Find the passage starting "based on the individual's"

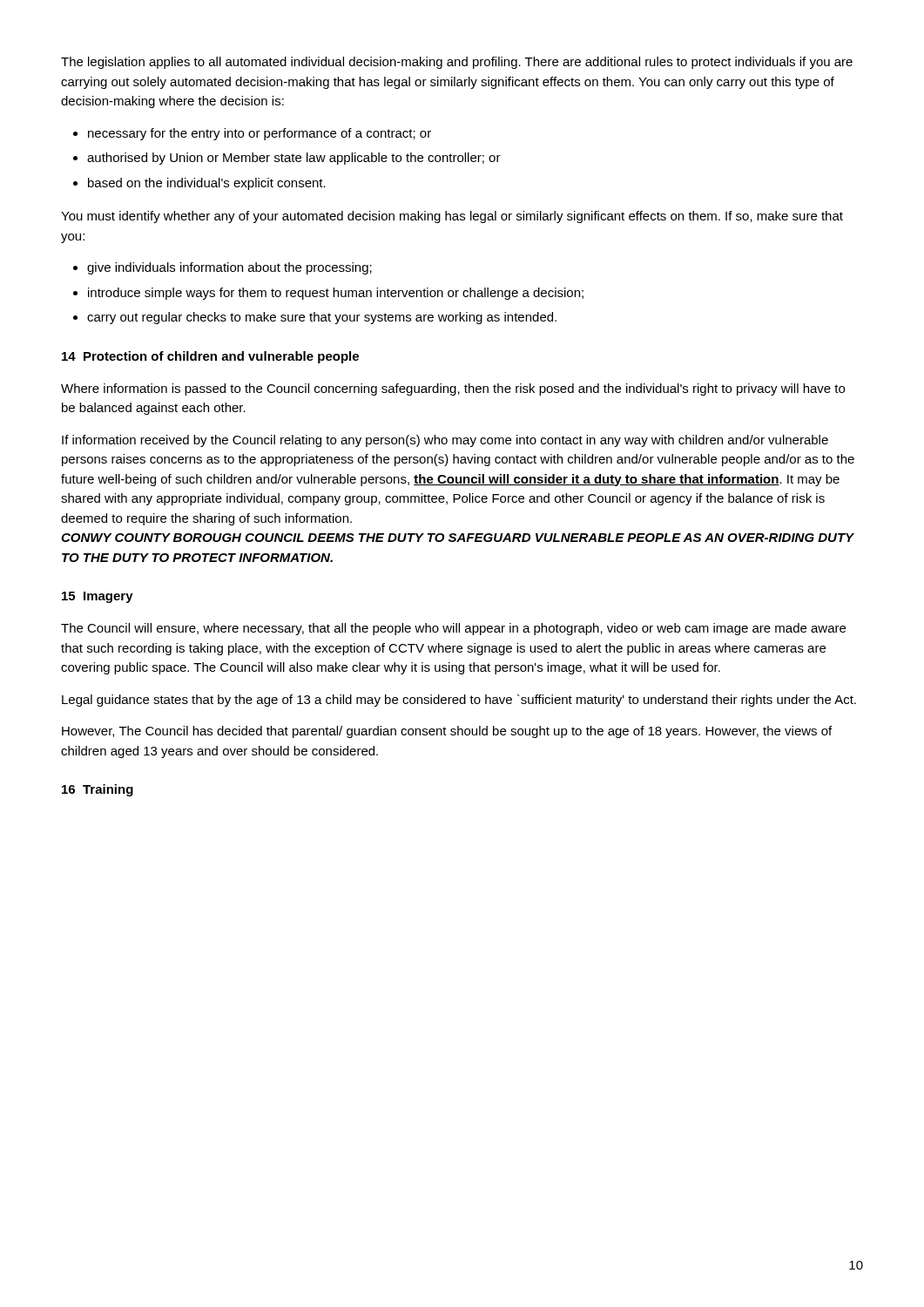[207, 182]
